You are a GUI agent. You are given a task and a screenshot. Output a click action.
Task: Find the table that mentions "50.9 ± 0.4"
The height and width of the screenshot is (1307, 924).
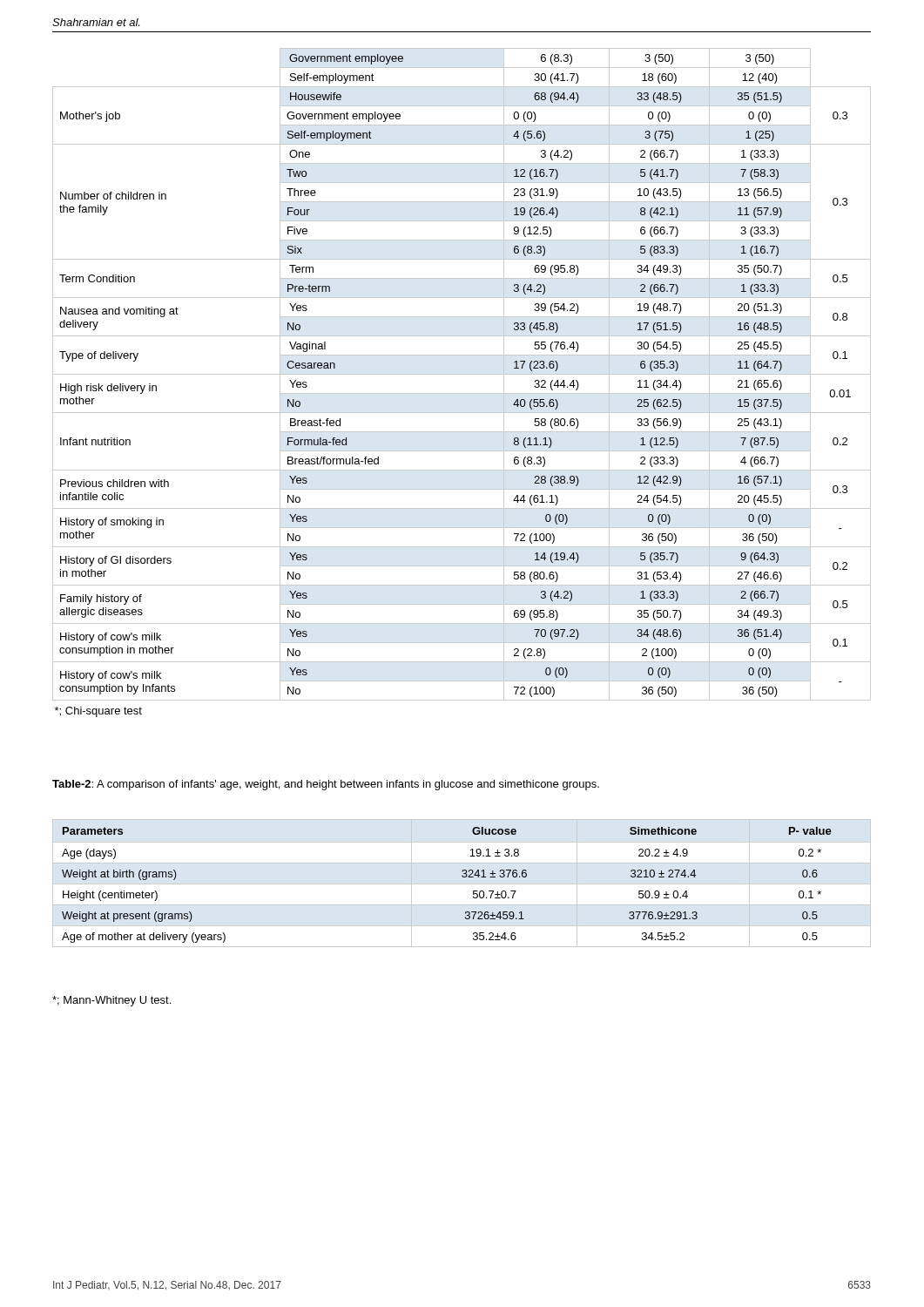click(462, 883)
